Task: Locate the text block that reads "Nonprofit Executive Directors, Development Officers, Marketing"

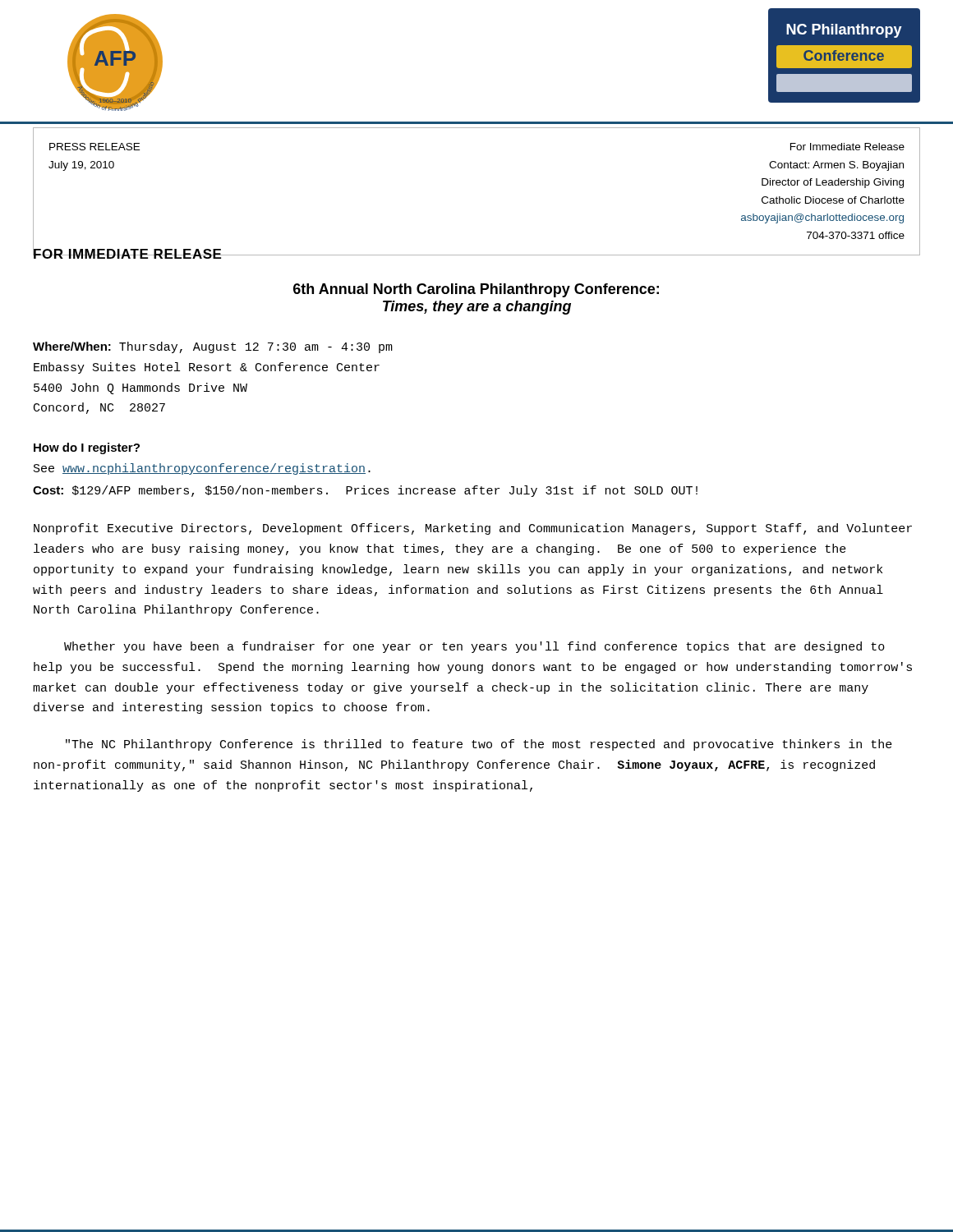Action: coord(473,570)
